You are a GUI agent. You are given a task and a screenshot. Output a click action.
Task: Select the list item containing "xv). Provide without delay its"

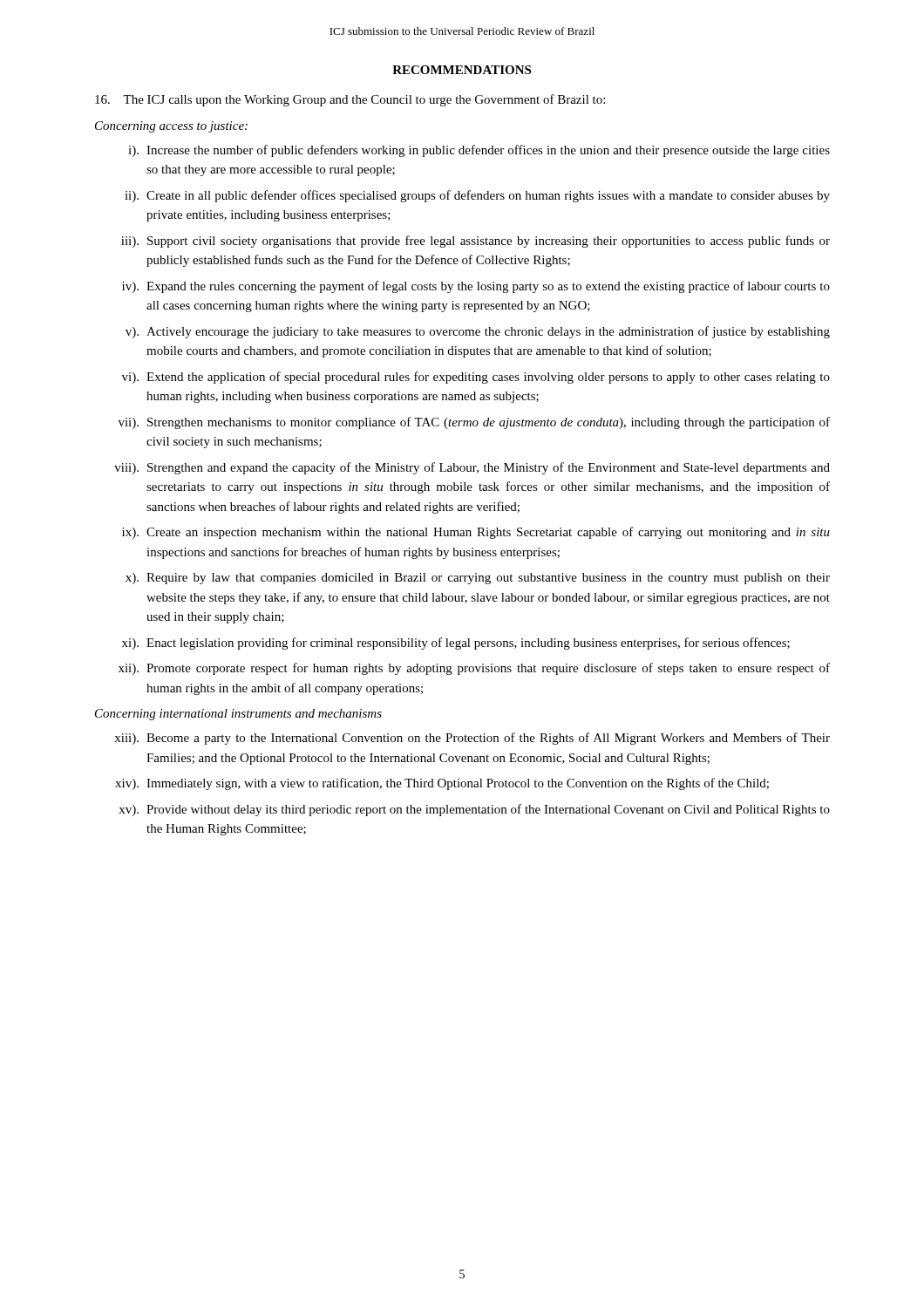tap(462, 819)
